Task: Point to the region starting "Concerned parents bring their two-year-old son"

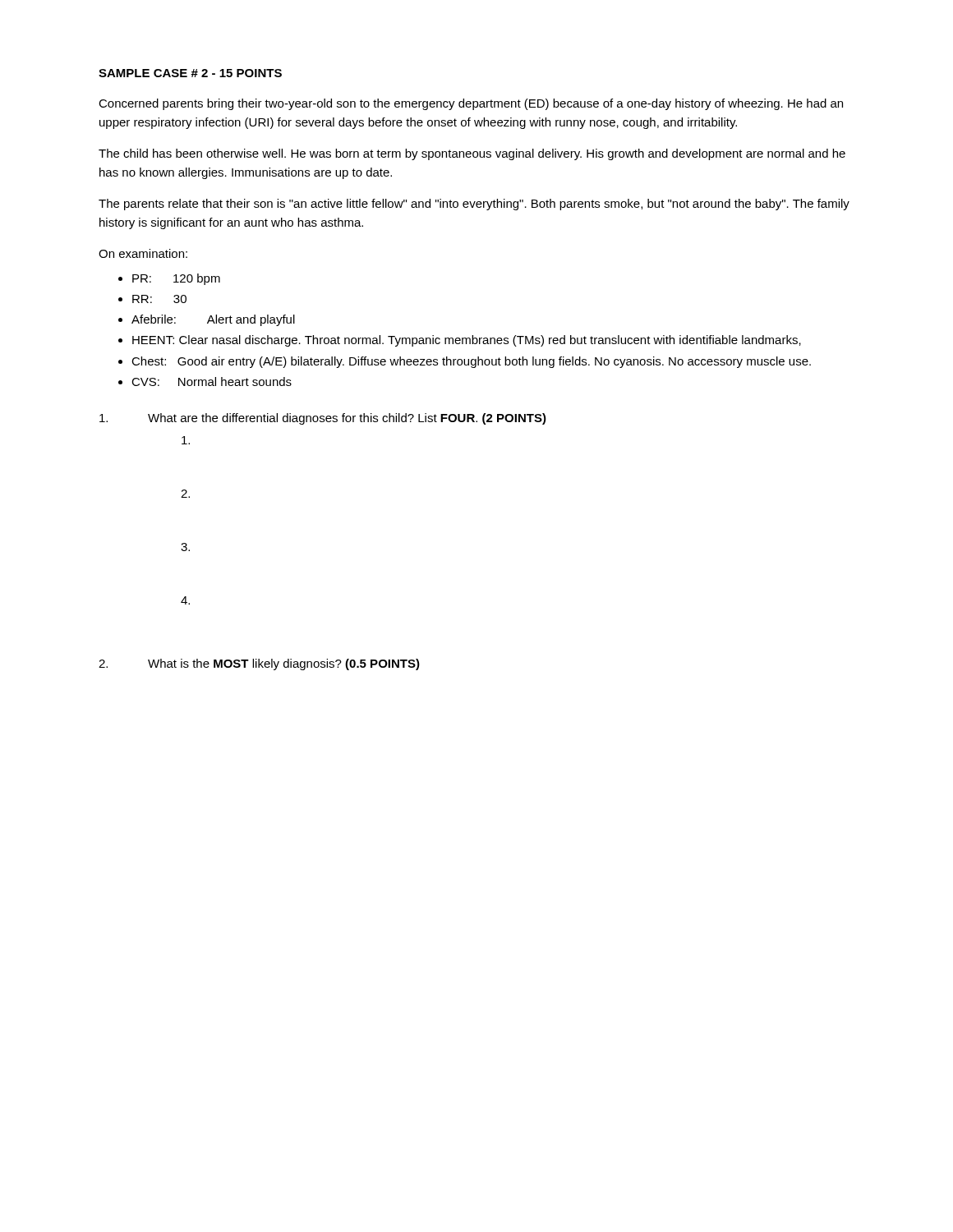Action: tap(471, 112)
